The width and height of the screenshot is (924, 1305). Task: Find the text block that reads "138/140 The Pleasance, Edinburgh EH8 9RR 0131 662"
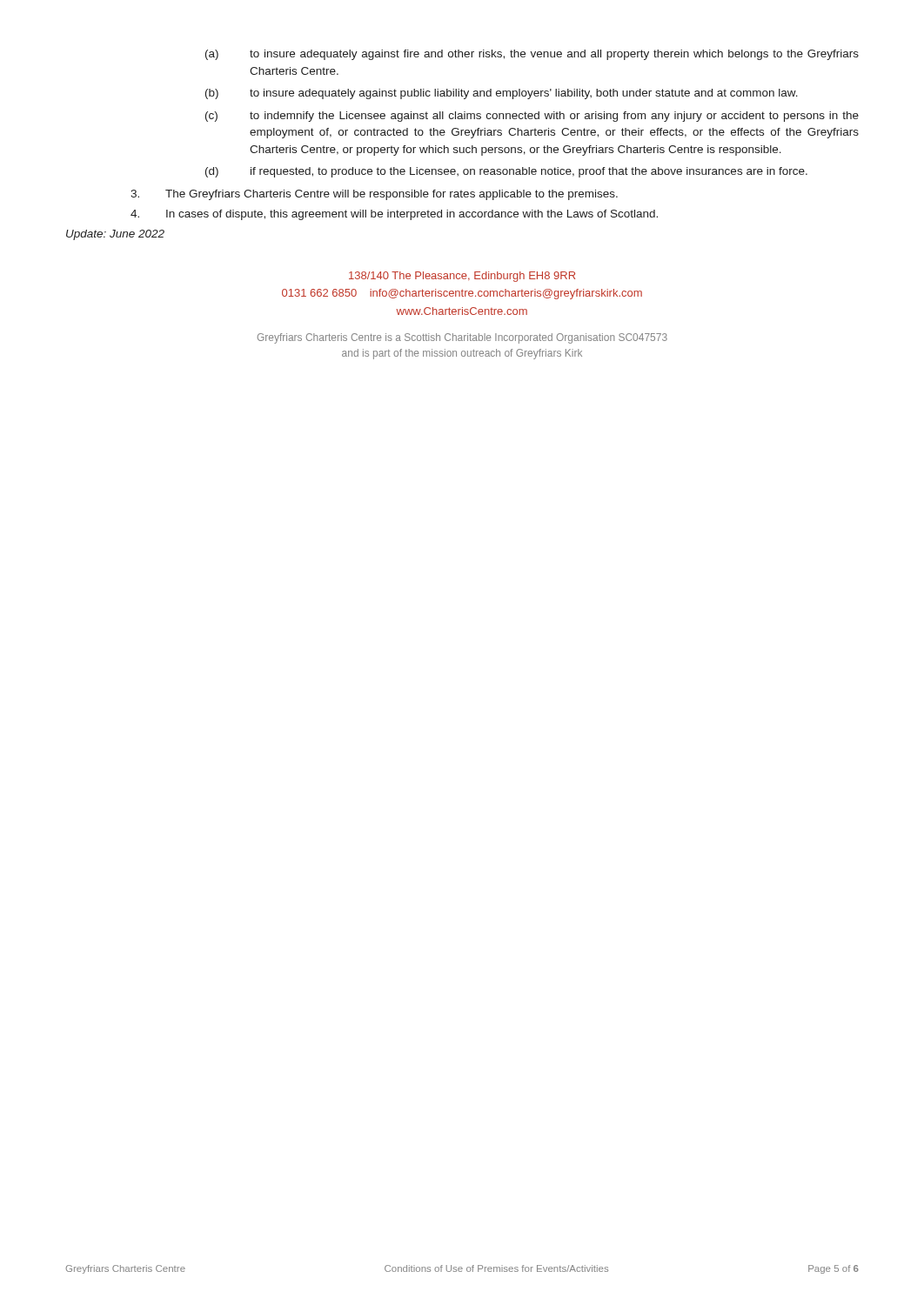pos(462,293)
